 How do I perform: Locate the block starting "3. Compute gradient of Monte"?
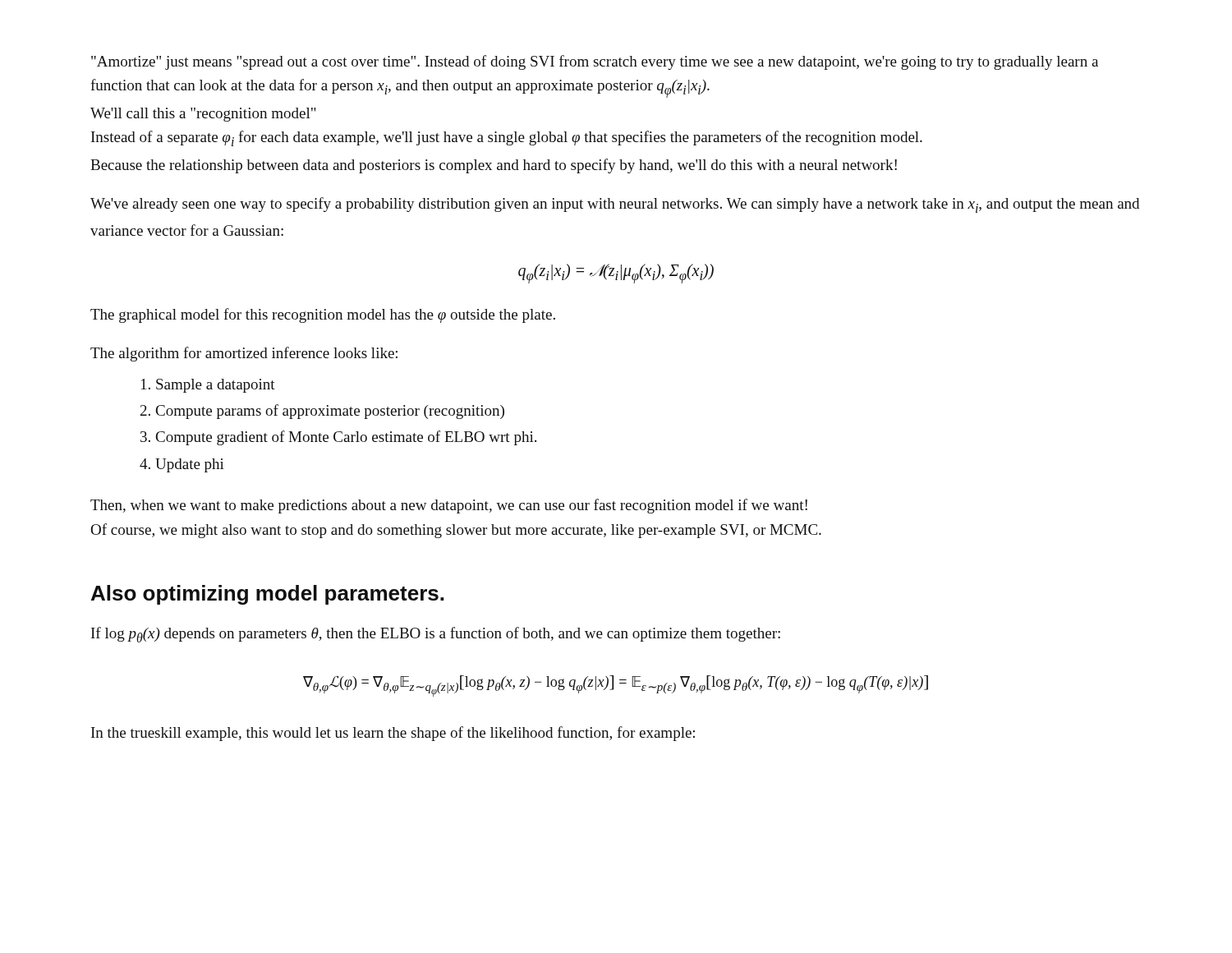point(339,437)
